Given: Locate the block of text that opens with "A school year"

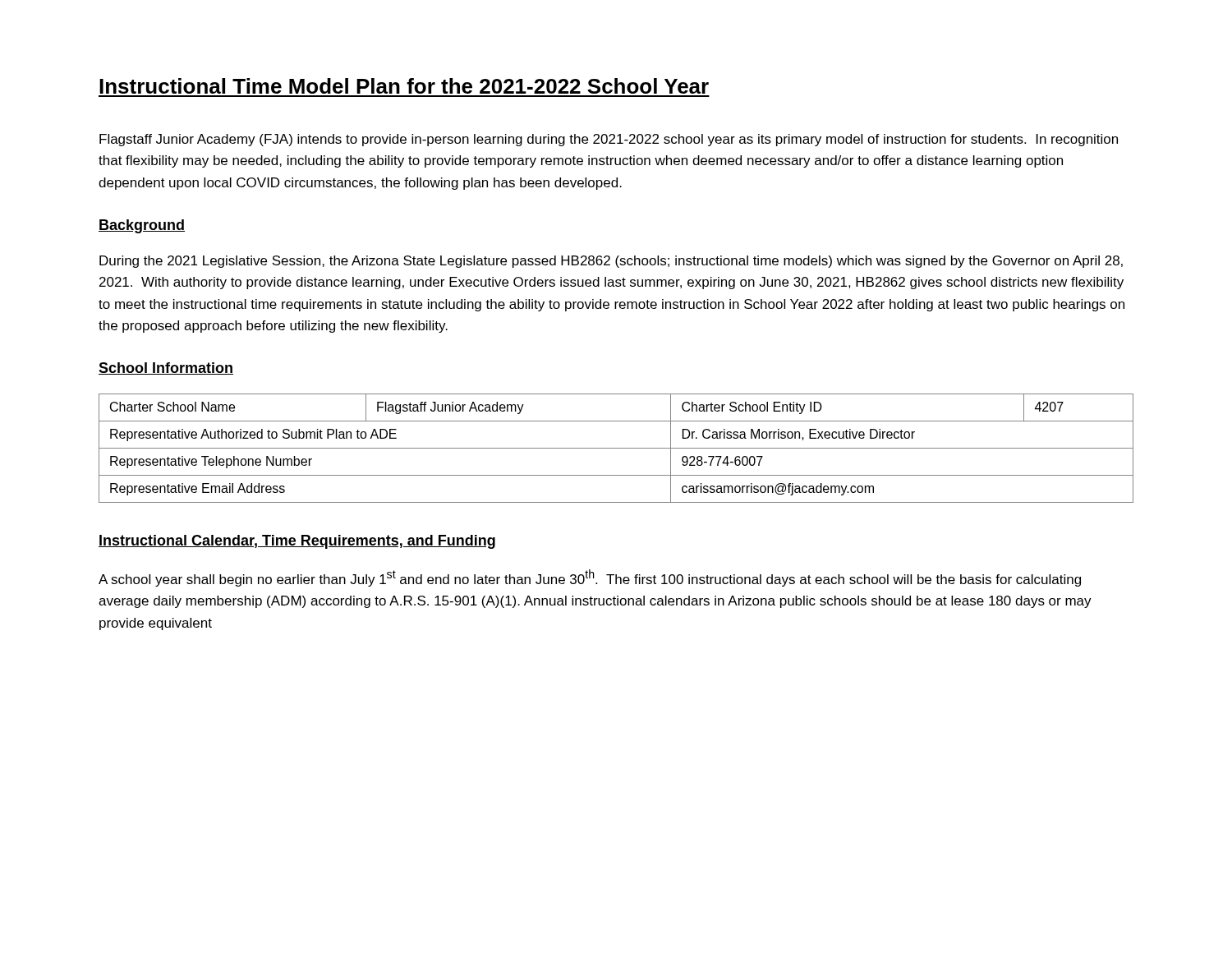Looking at the screenshot, I should coord(595,599).
